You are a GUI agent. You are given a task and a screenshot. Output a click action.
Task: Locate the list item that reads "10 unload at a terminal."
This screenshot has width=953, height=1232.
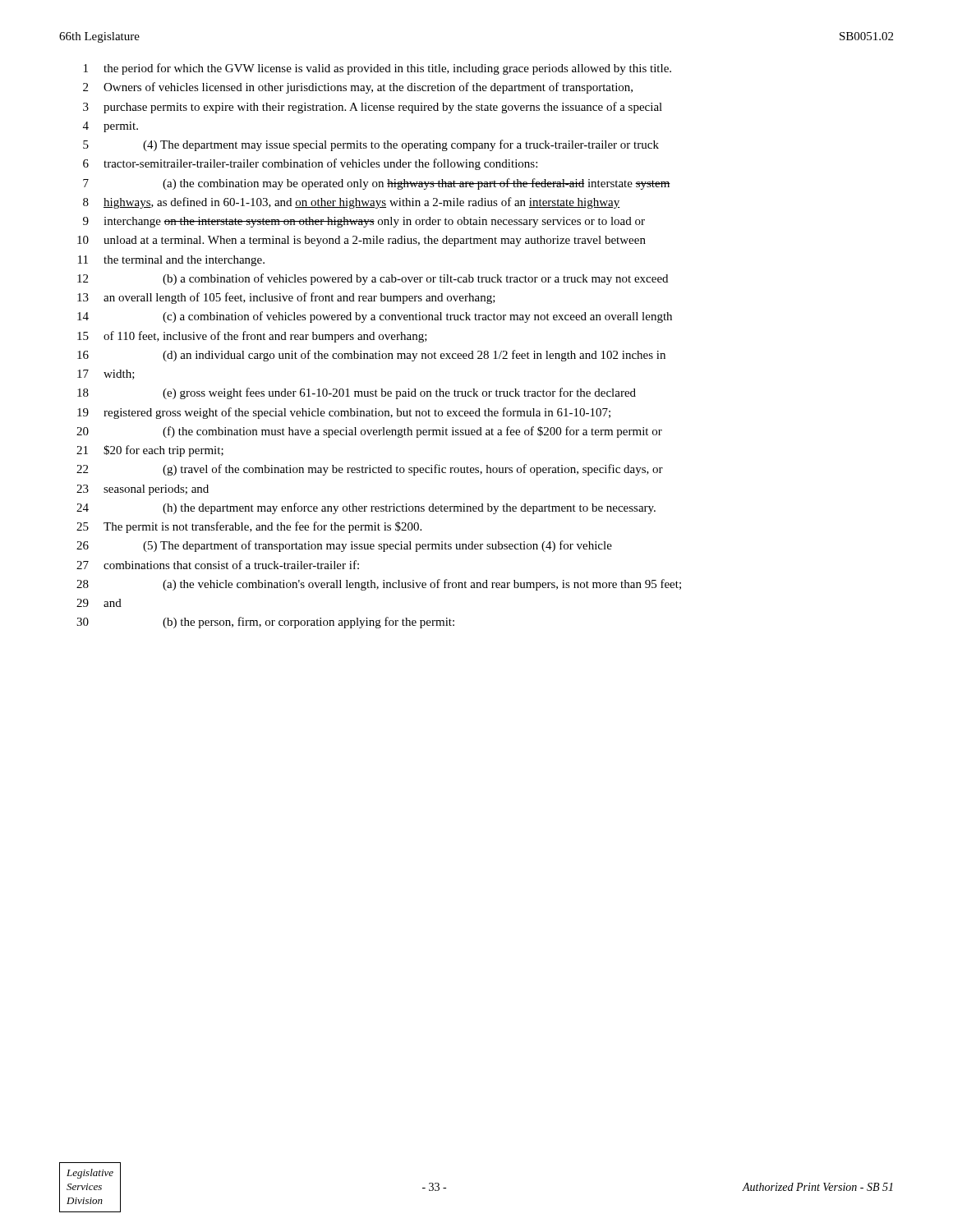tap(476, 241)
